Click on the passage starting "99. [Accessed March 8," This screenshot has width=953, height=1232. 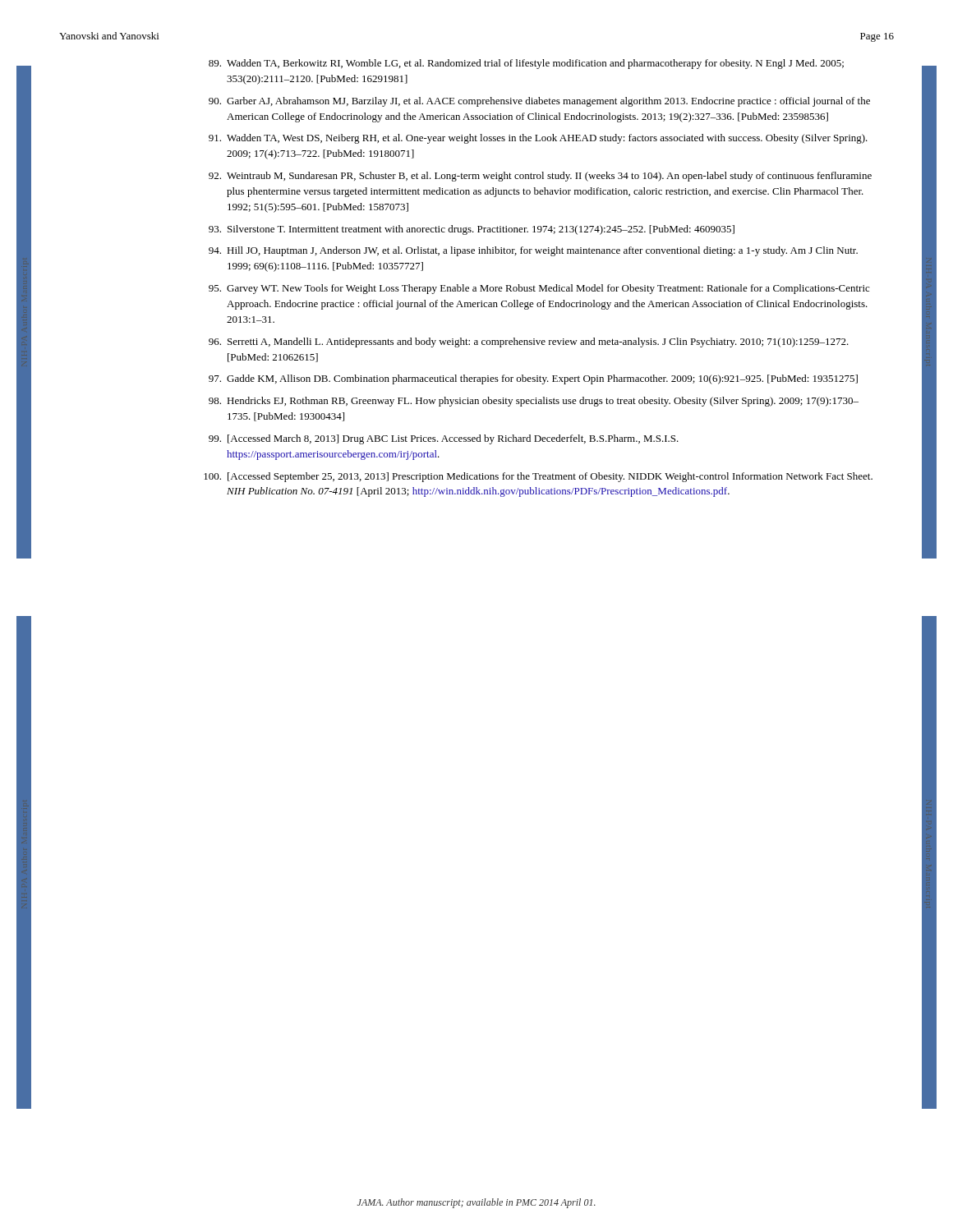(538, 447)
